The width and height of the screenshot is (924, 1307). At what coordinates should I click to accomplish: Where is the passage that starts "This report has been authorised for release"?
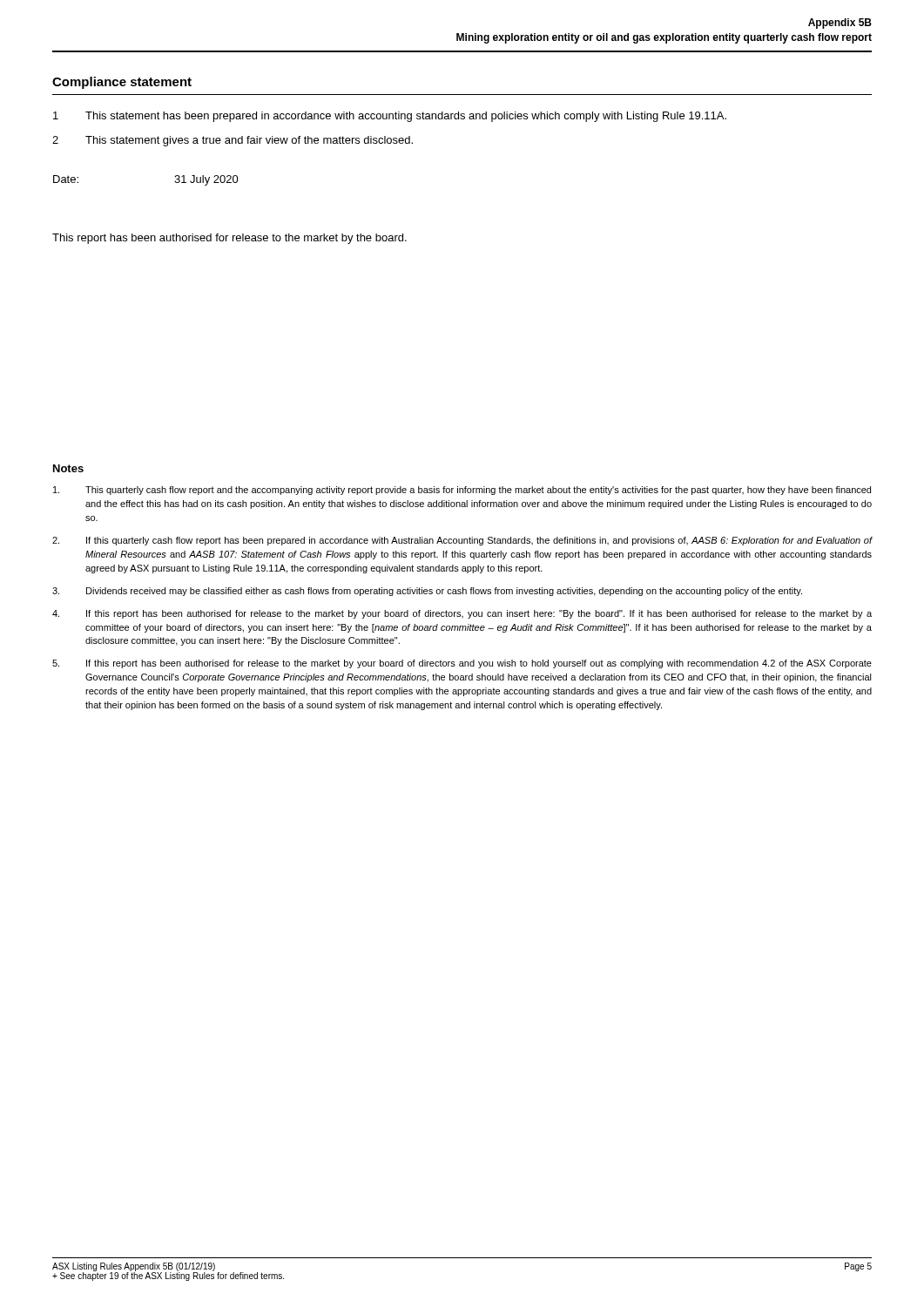coord(230,237)
